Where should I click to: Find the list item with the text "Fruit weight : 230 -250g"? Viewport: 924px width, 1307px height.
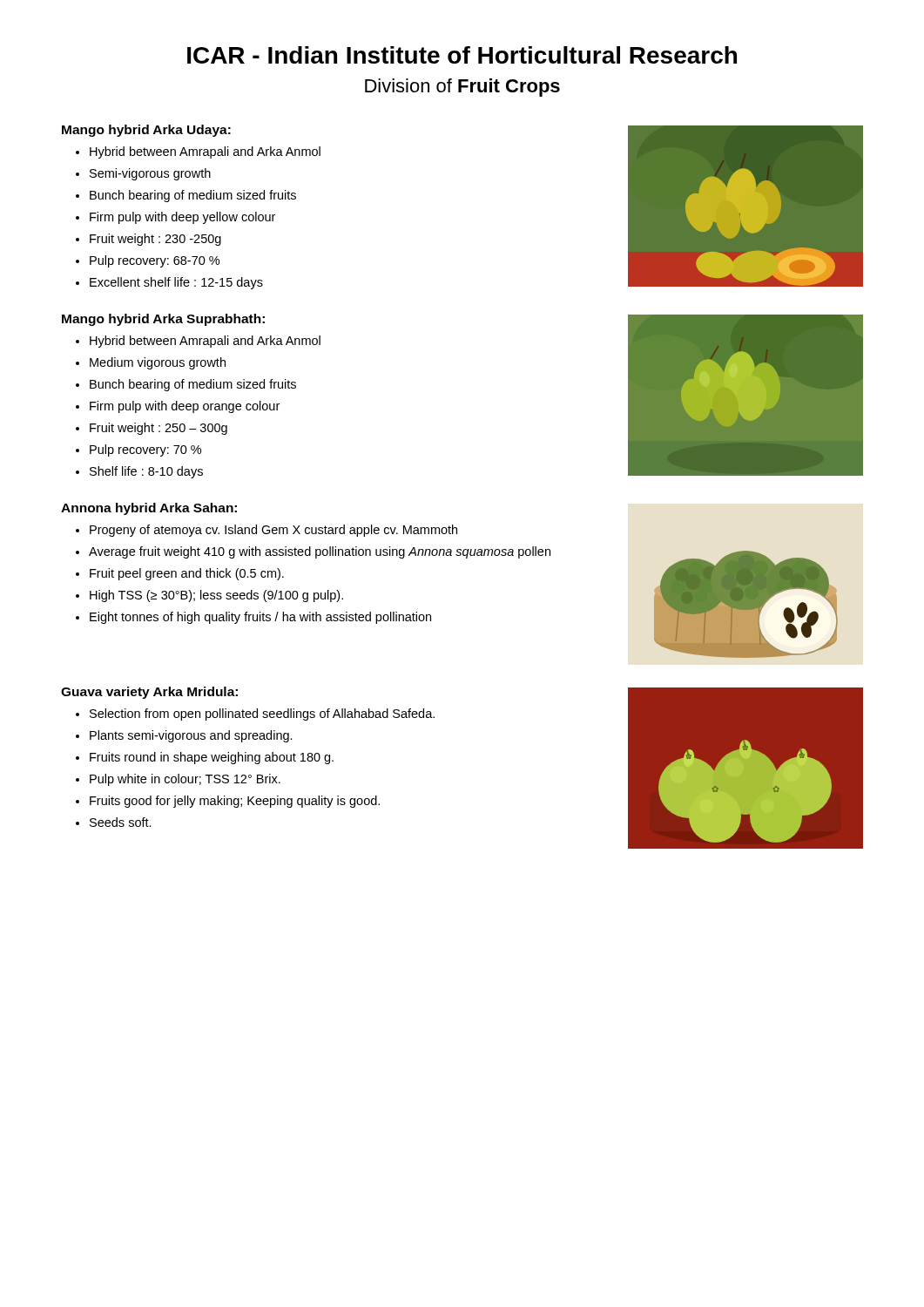[x=155, y=239]
